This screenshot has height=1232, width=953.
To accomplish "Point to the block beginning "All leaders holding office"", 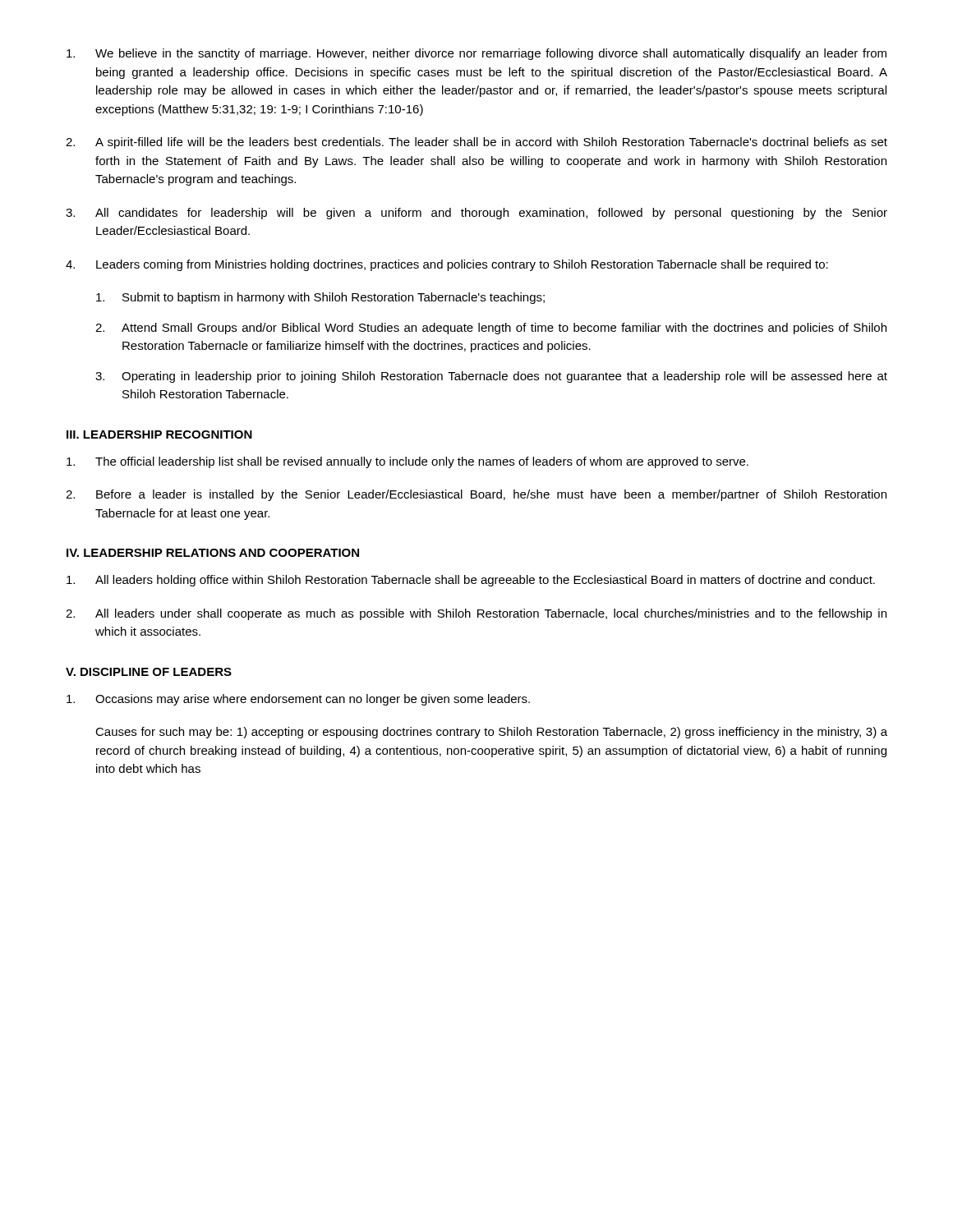I will click(x=476, y=580).
